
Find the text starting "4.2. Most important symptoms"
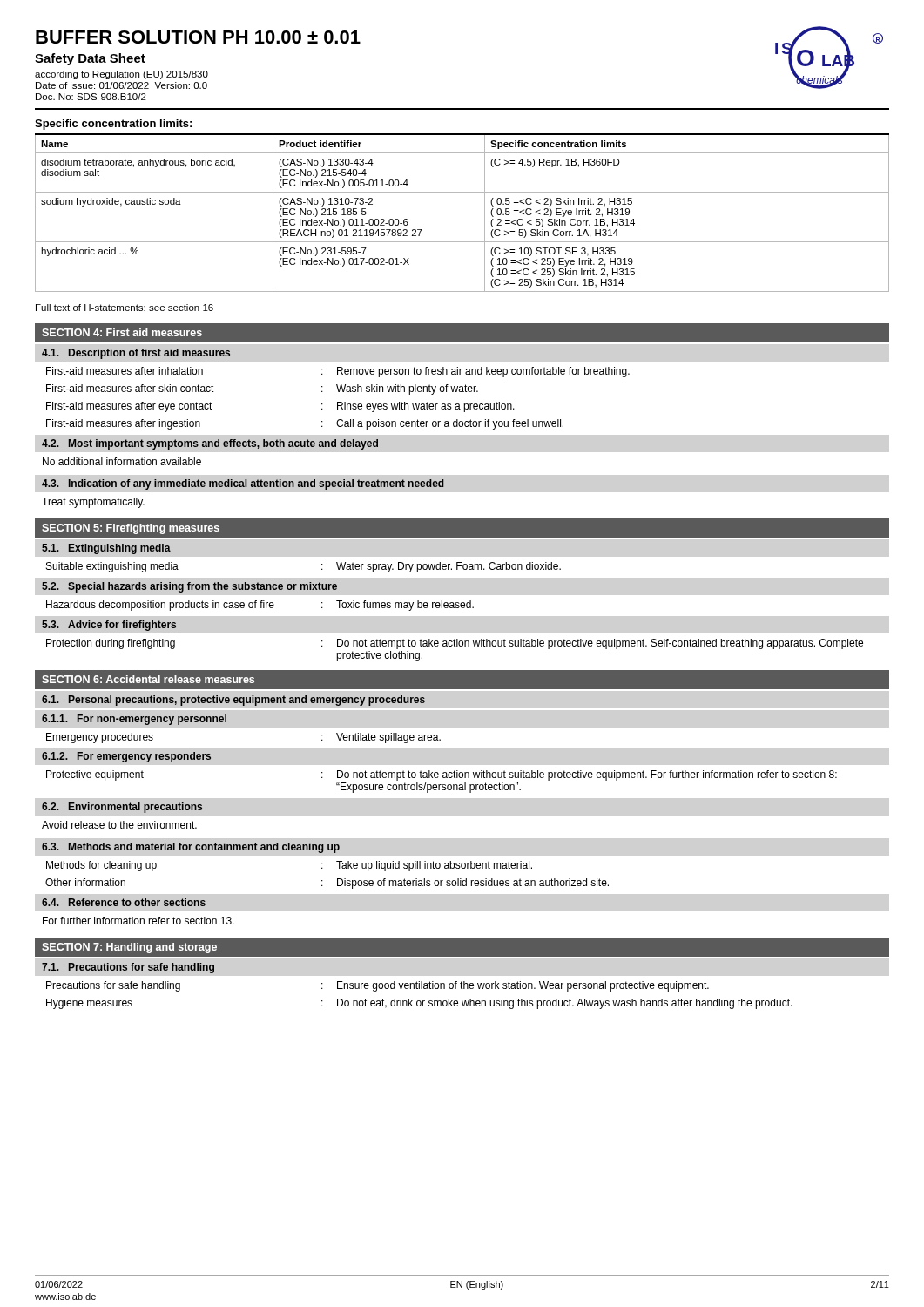[x=210, y=444]
